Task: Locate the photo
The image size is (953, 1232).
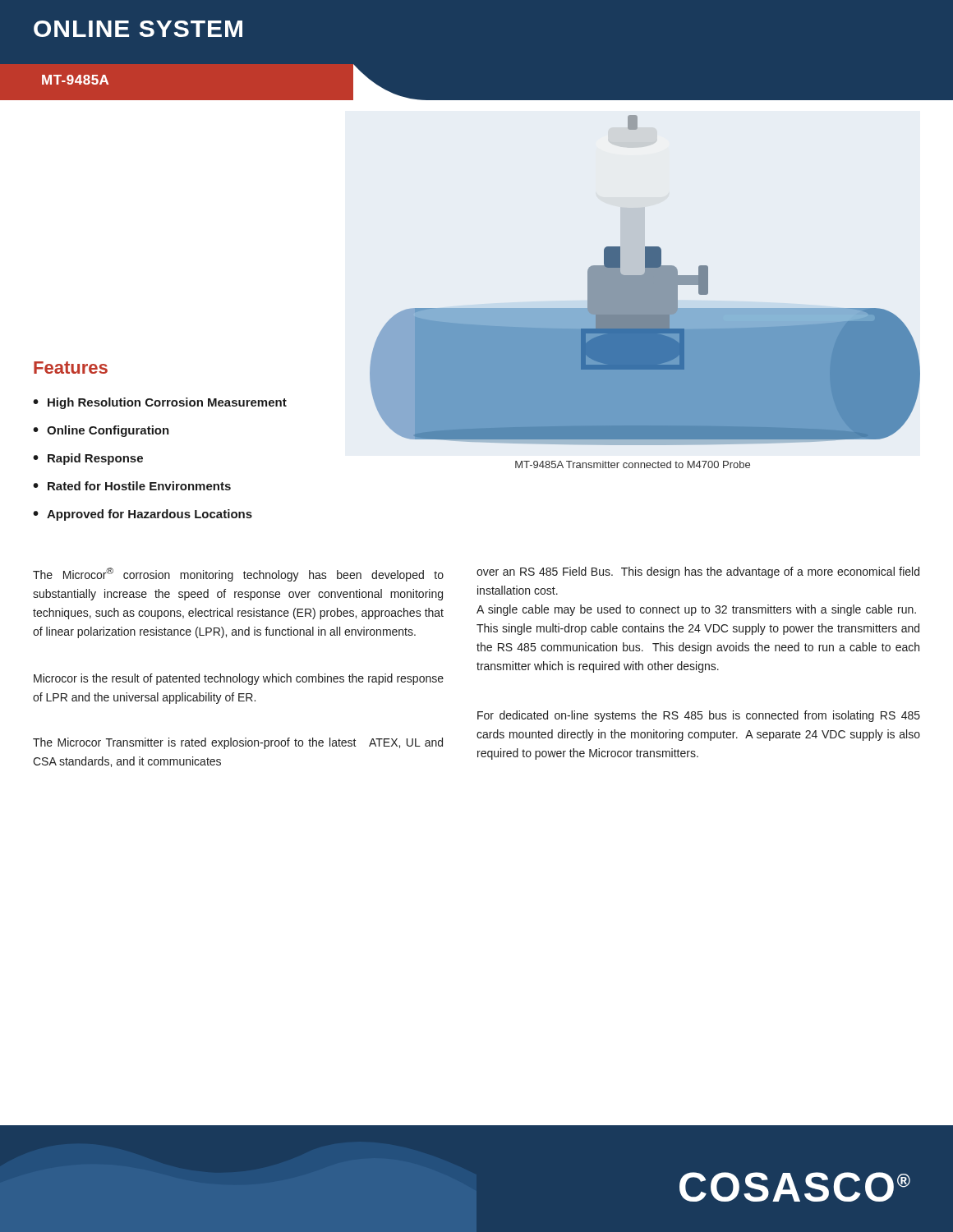Action: click(x=633, y=283)
